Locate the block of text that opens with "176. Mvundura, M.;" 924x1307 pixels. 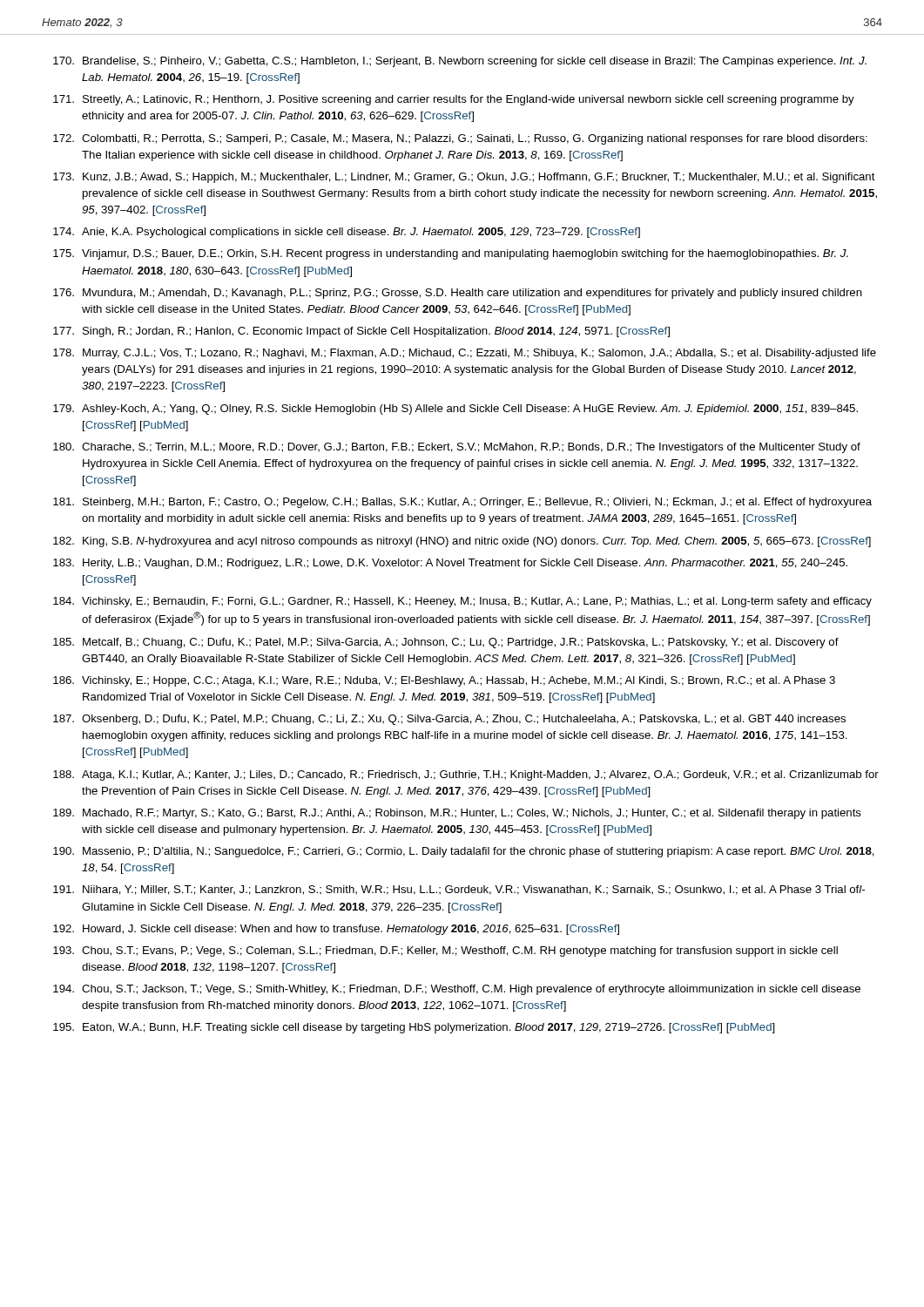click(462, 300)
